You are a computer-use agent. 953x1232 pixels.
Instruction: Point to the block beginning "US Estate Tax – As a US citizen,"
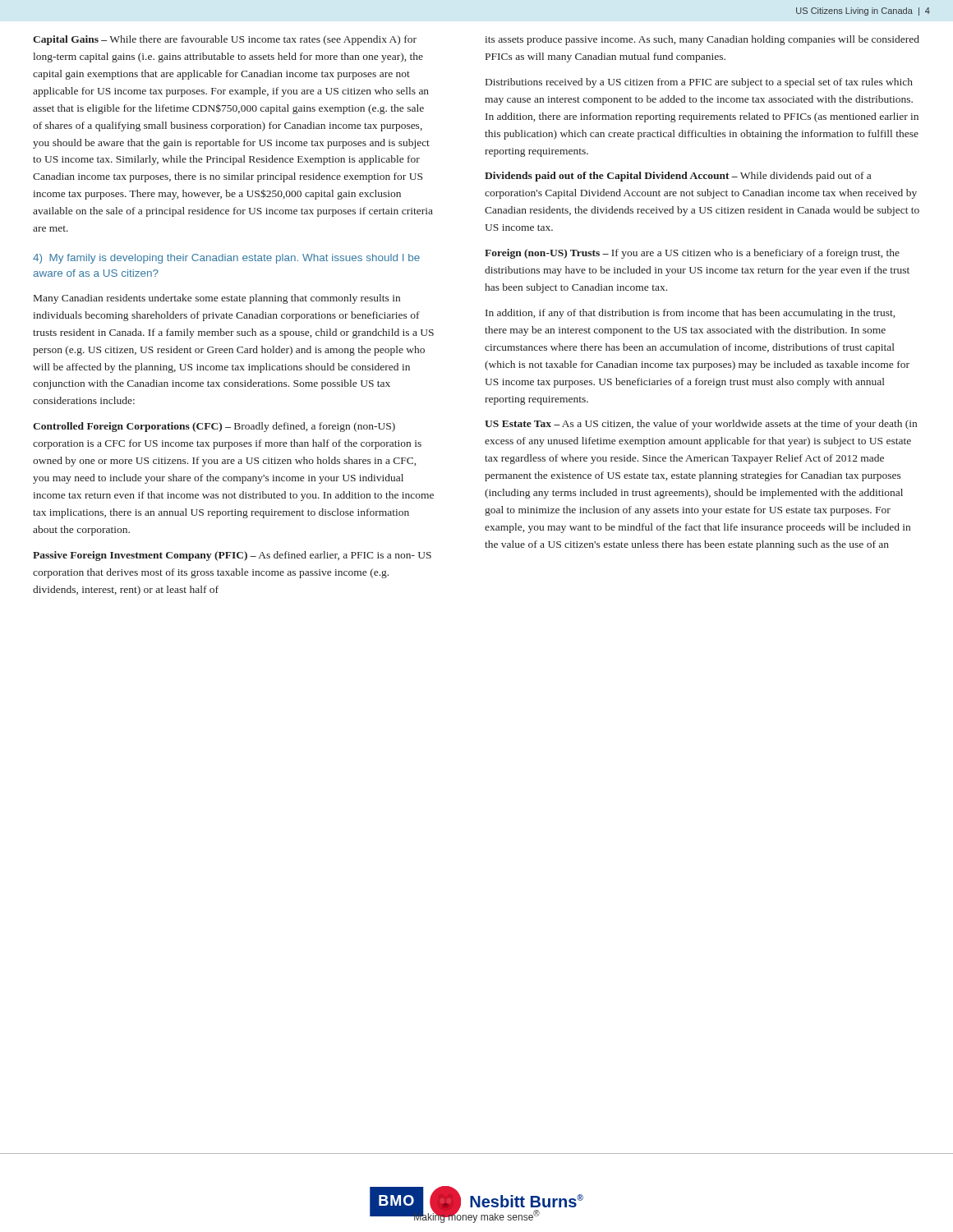coord(702,485)
